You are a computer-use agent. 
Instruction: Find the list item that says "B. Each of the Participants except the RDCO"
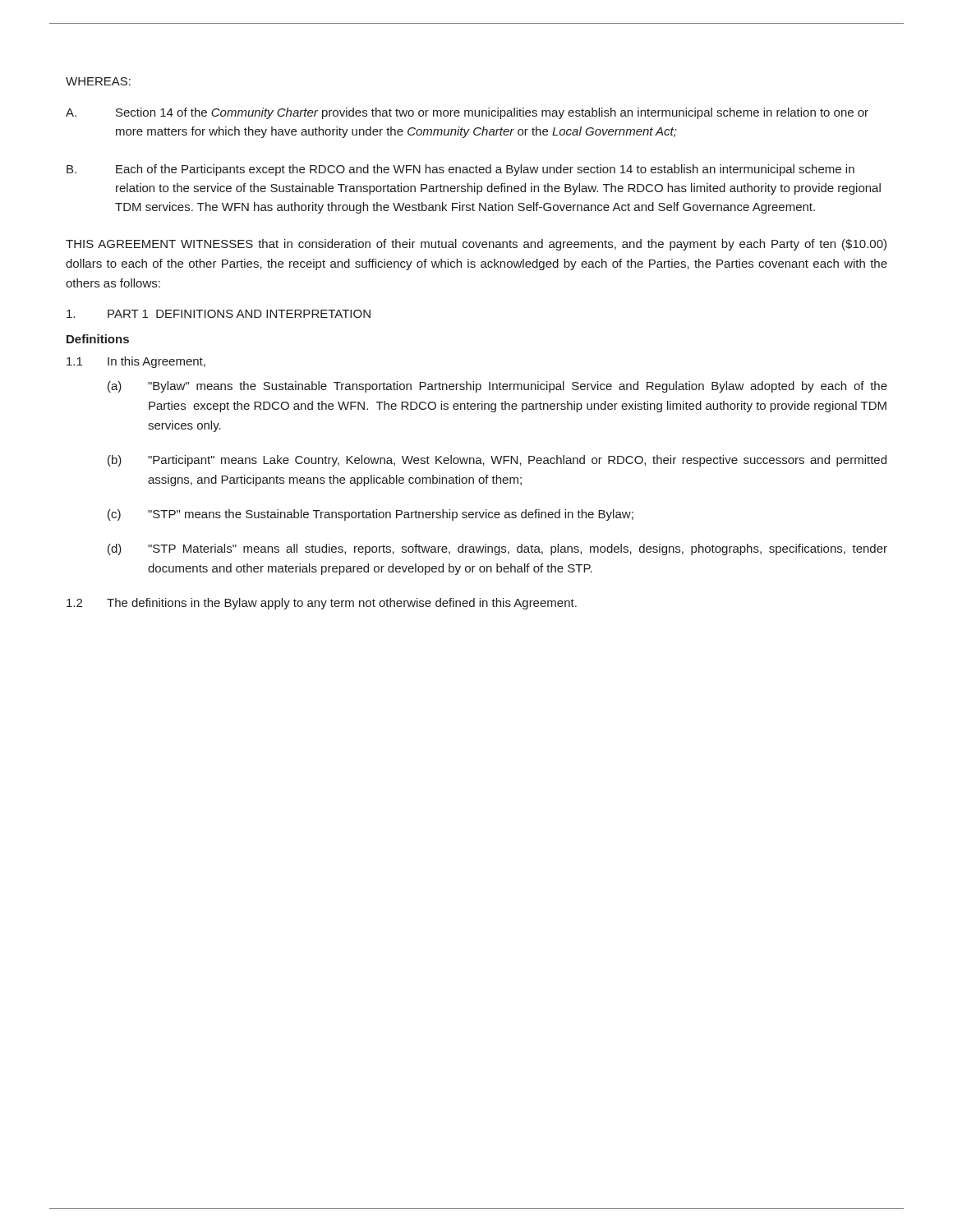coord(476,188)
